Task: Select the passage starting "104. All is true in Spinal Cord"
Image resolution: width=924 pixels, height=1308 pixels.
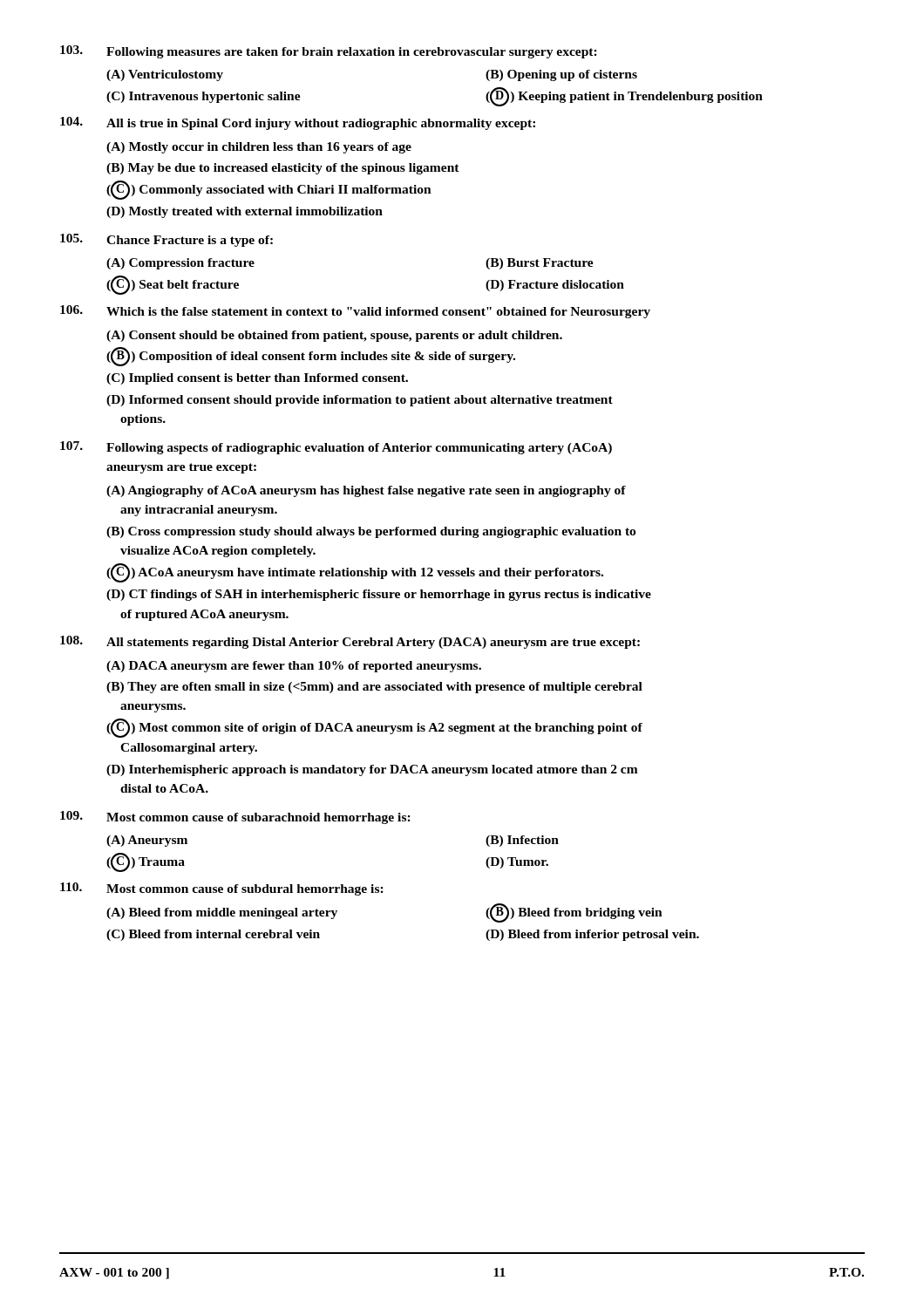Action: tap(462, 168)
